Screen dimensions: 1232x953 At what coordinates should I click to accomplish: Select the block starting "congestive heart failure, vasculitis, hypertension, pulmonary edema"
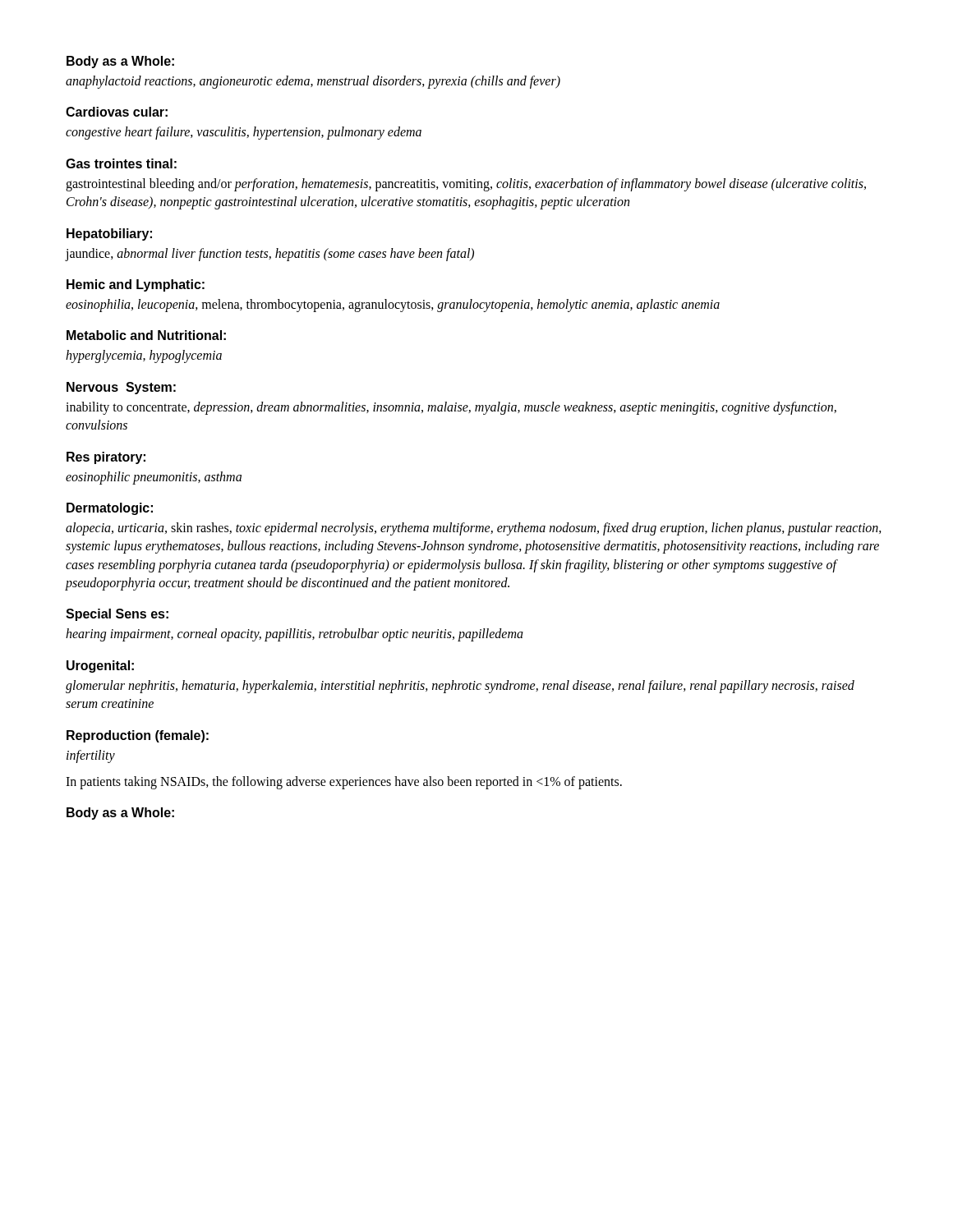click(244, 132)
